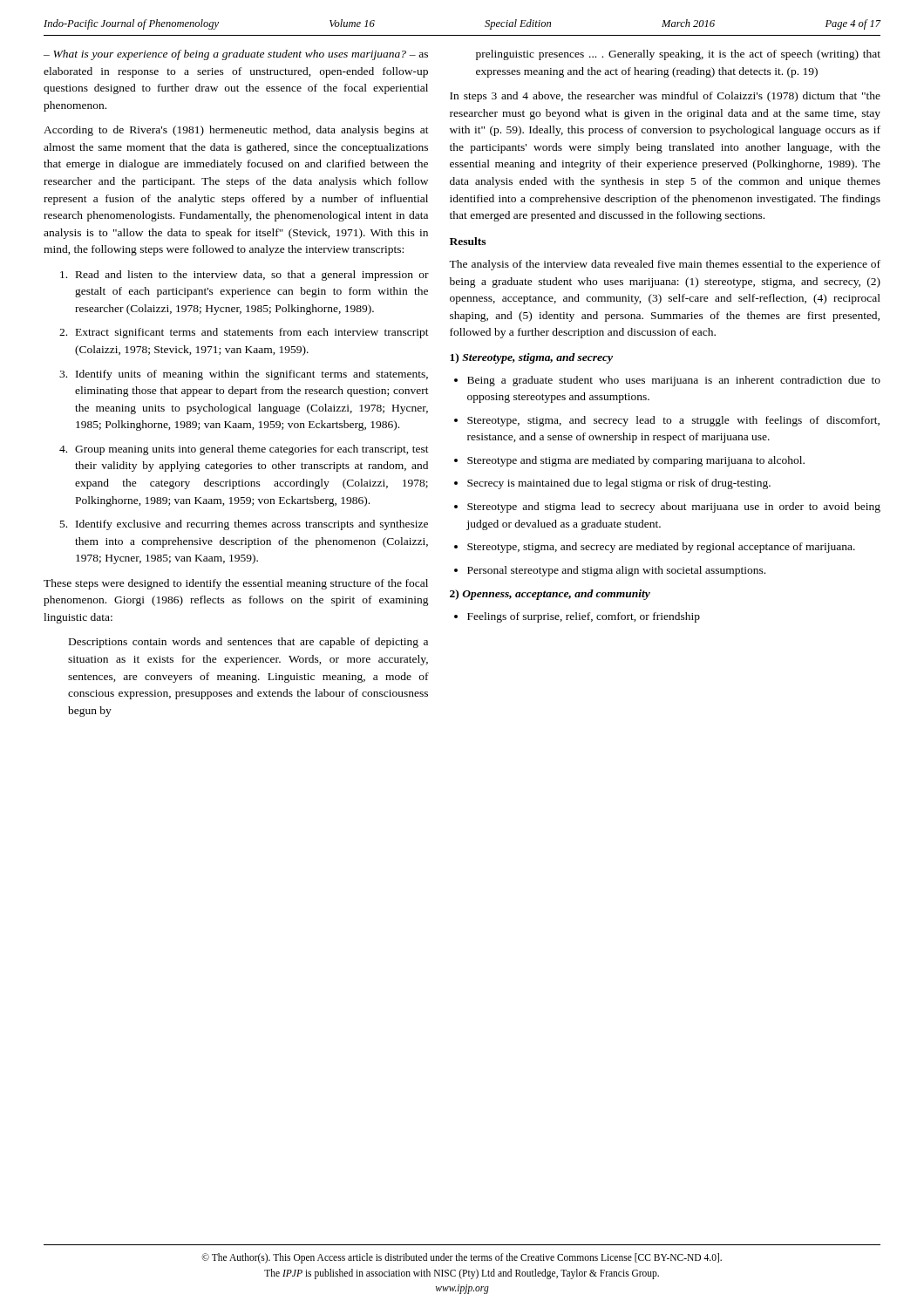Navigate to the passage starting "1) Stereotype, stigma, and"

(531, 357)
